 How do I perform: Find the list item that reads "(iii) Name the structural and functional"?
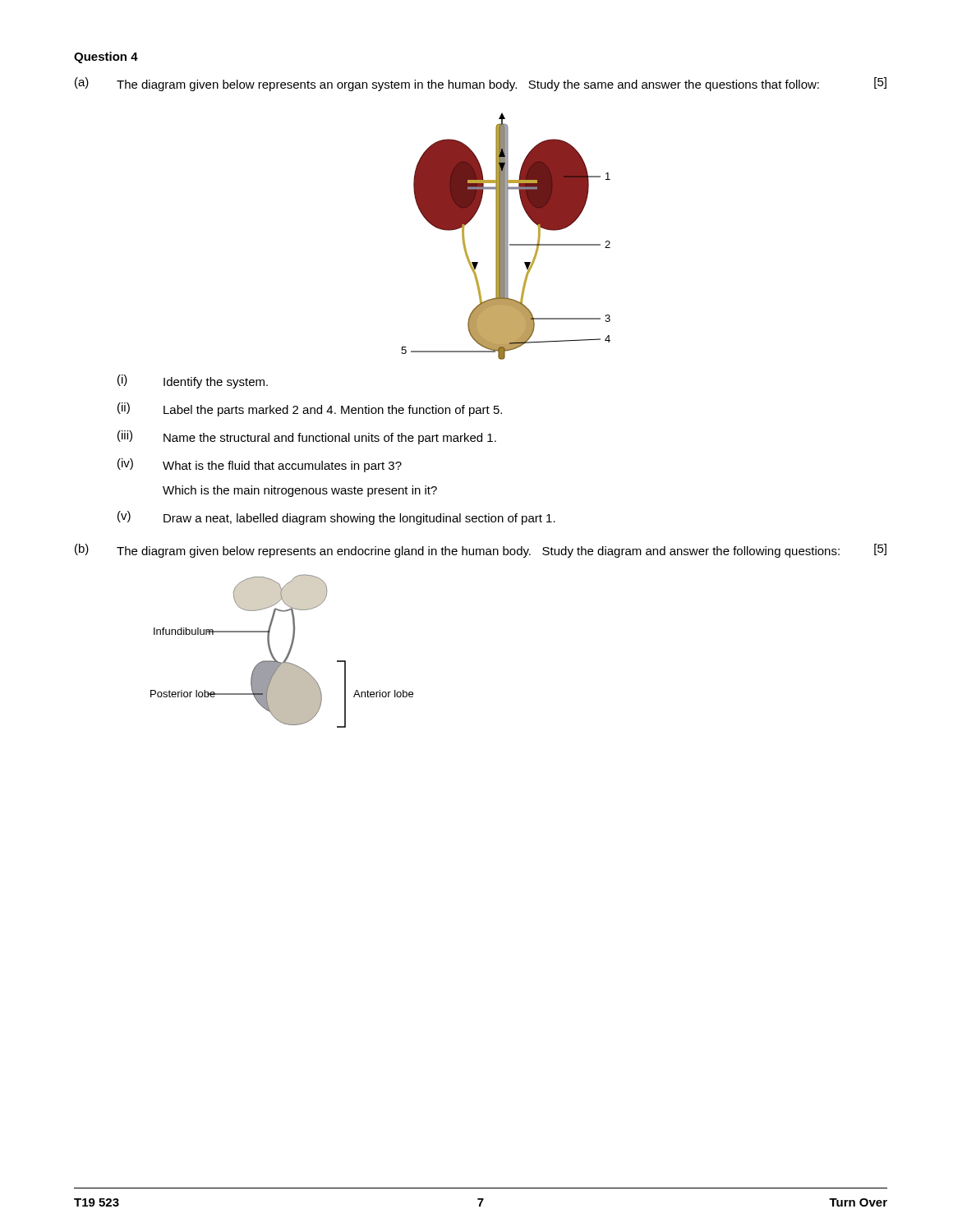pos(502,438)
